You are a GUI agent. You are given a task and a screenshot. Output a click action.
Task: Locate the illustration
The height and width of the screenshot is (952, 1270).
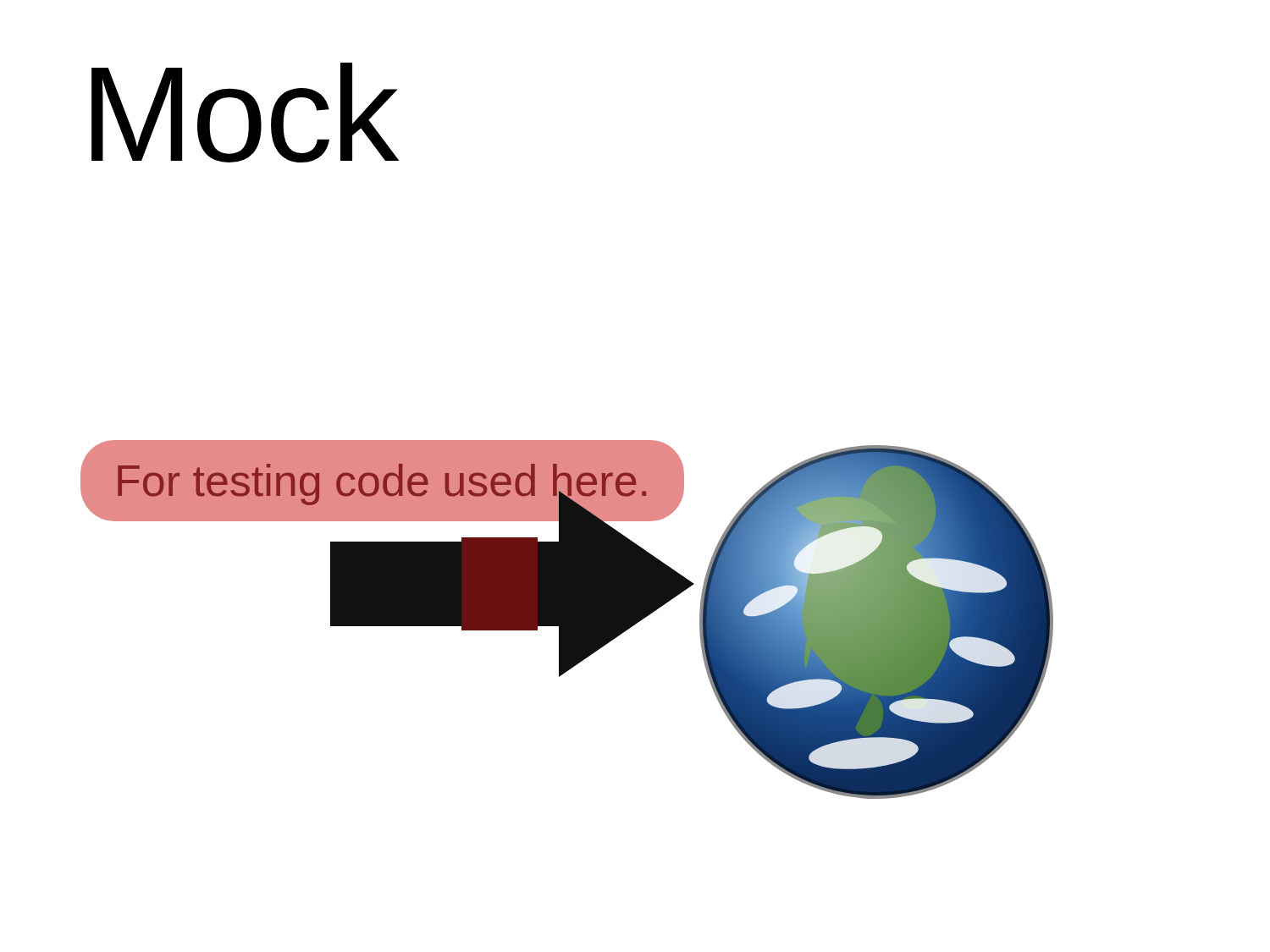click(x=876, y=622)
